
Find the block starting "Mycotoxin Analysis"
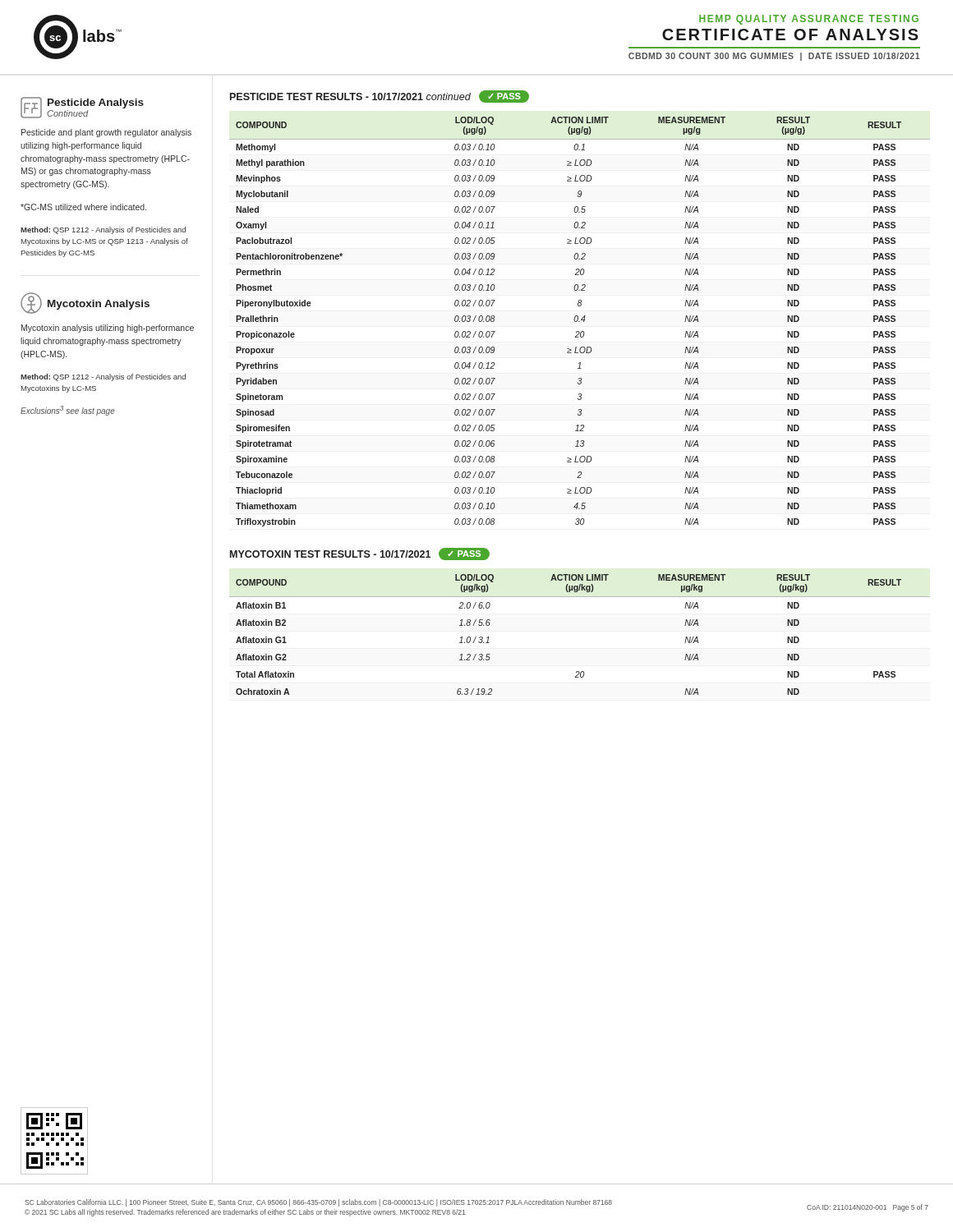pyautogui.click(x=110, y=303)
